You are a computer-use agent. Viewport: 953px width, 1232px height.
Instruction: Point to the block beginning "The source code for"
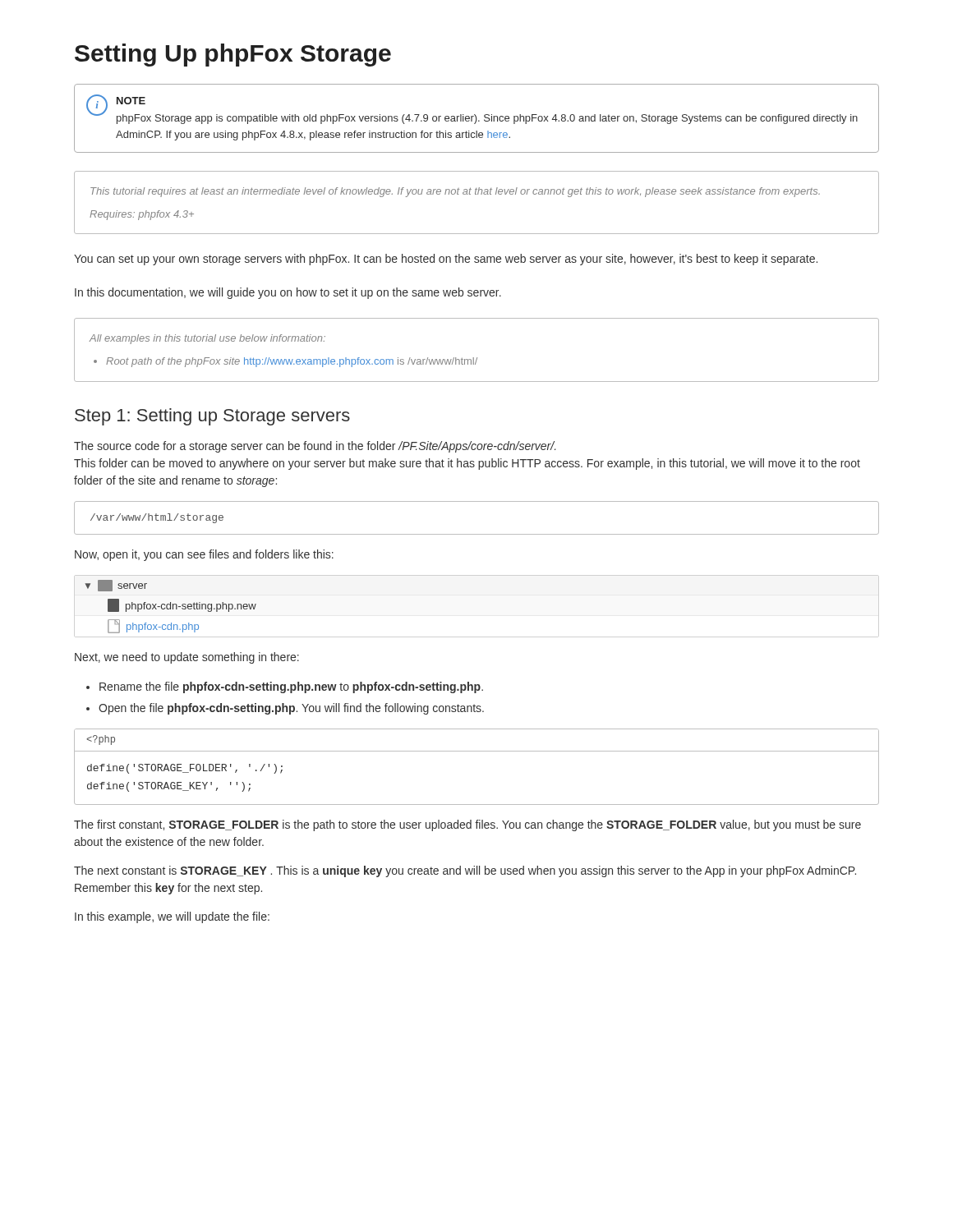[476, 464]
